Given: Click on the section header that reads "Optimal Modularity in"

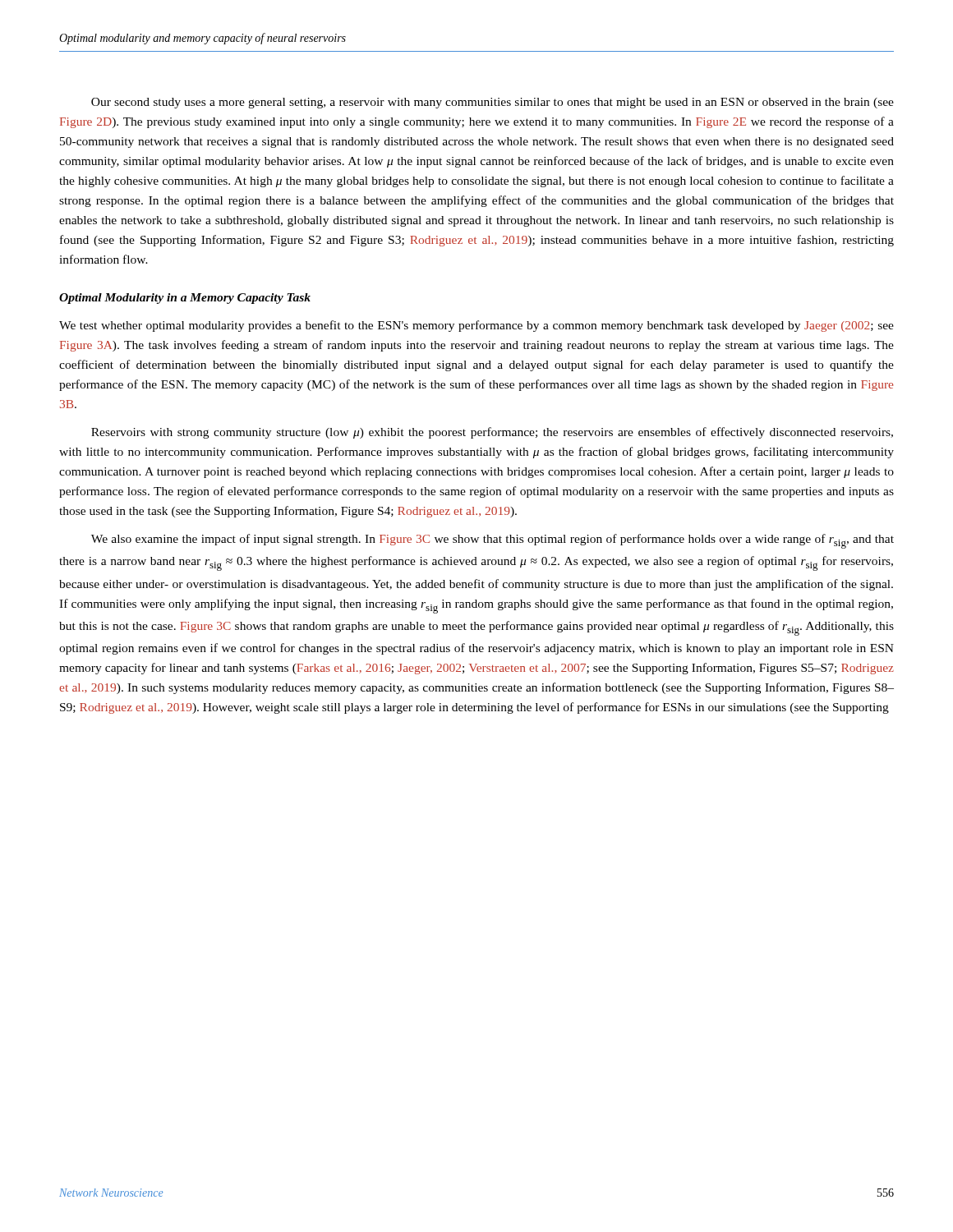Looking at the screenshot, I should point(185,297).
